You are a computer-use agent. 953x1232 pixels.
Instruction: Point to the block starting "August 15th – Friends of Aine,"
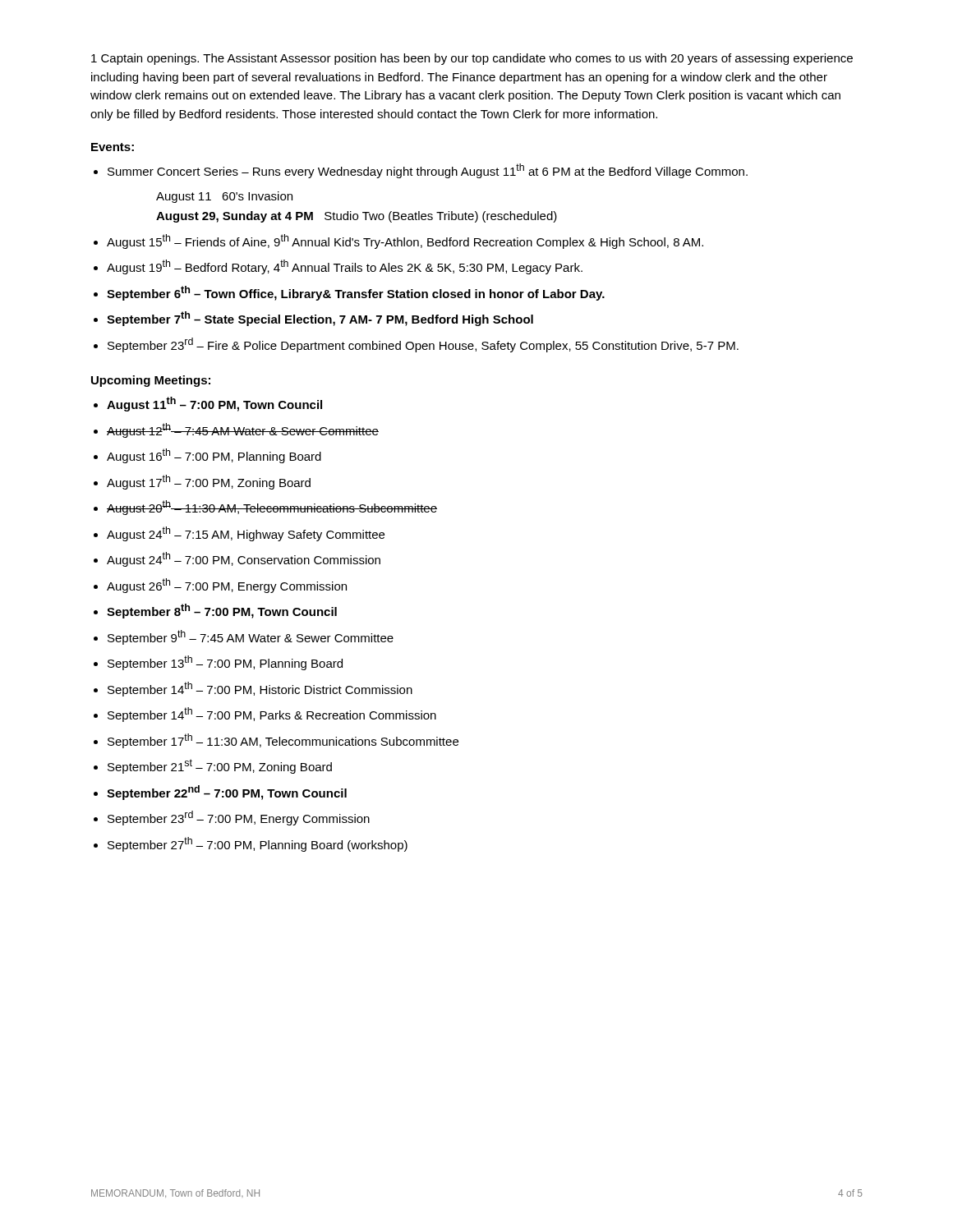click(406, 240)
